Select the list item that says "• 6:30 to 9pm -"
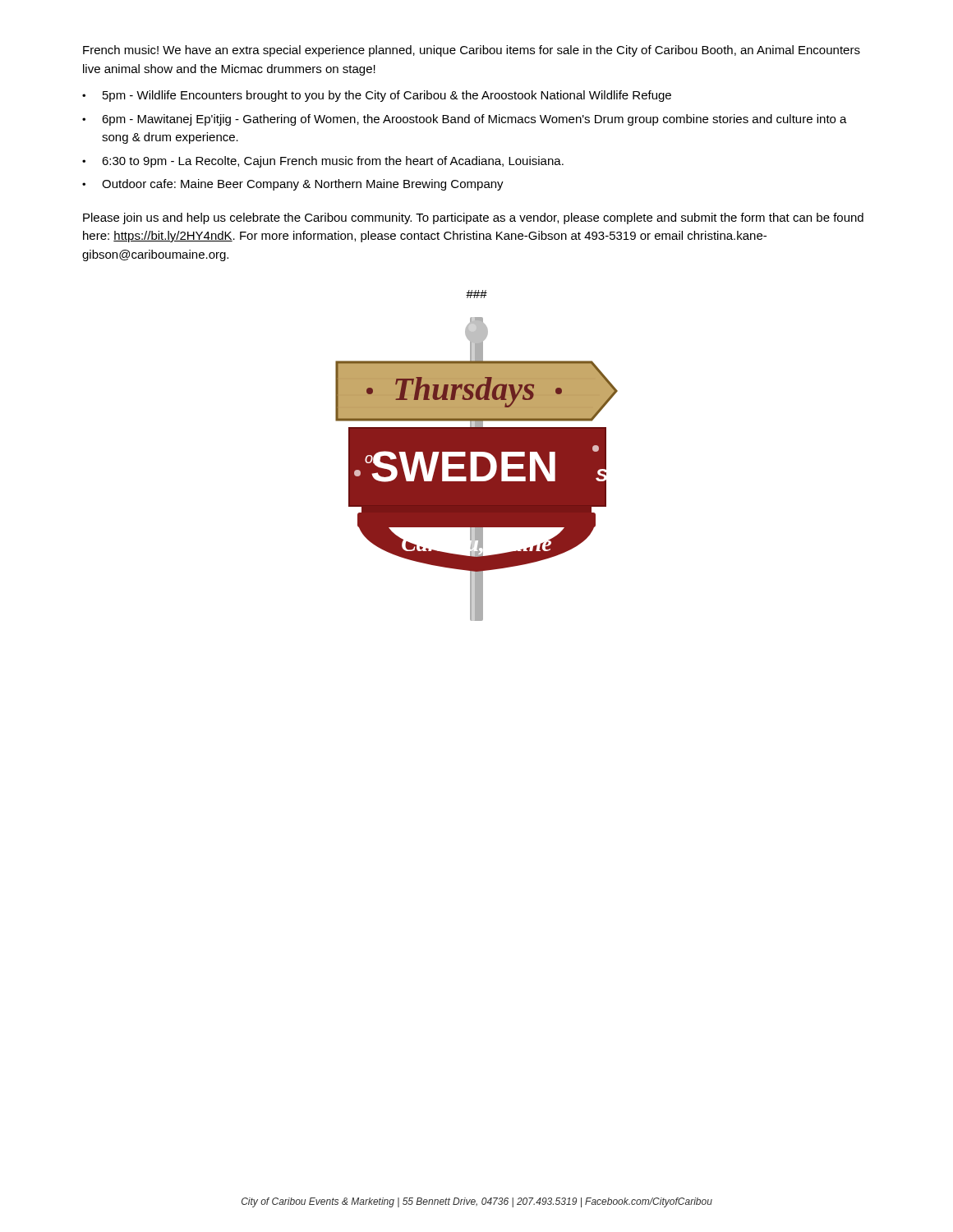 click(476, 161)
